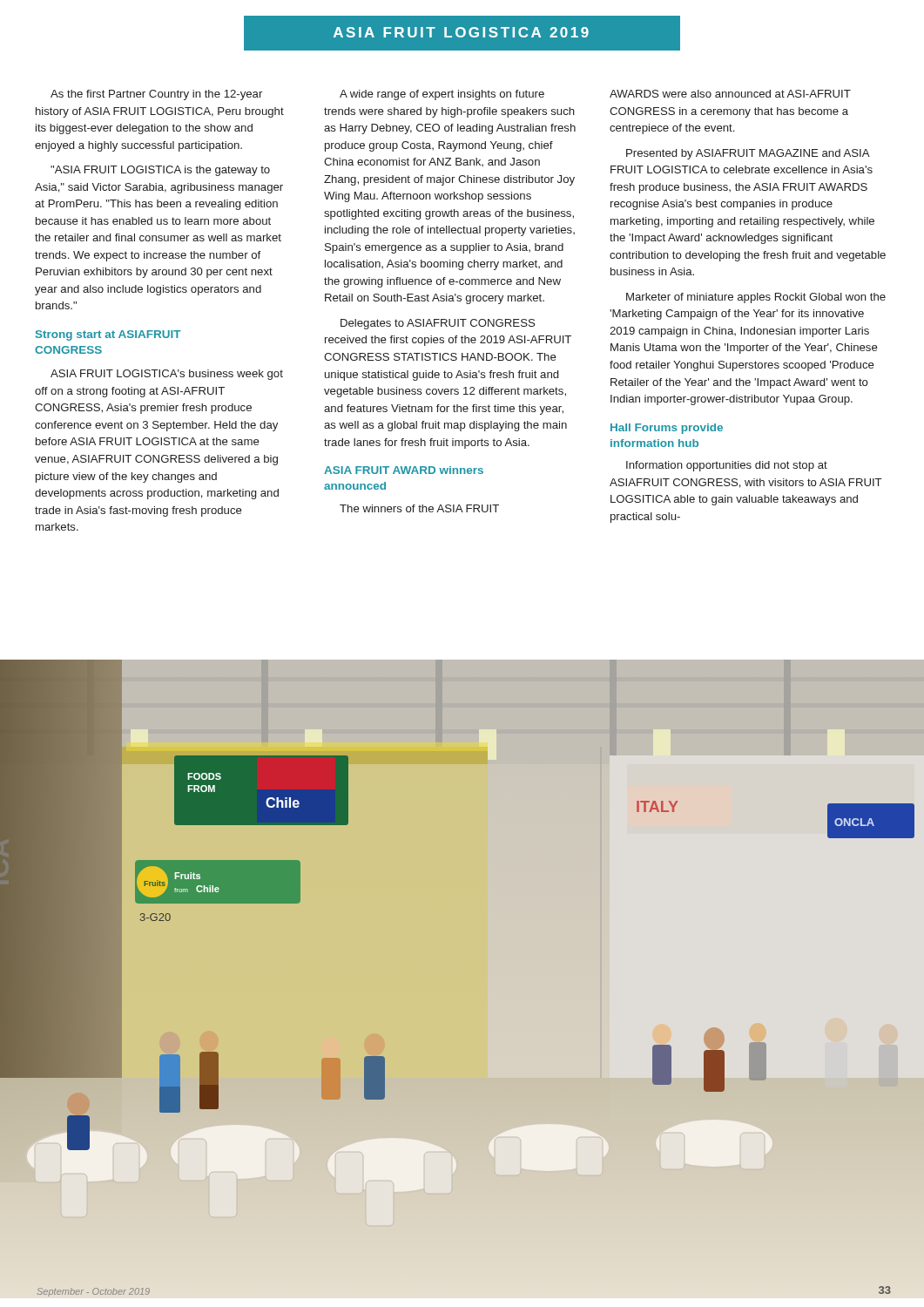
Task: Point to the passage starting "A wide range of expert insights on future"
Action: click(452, 196)
